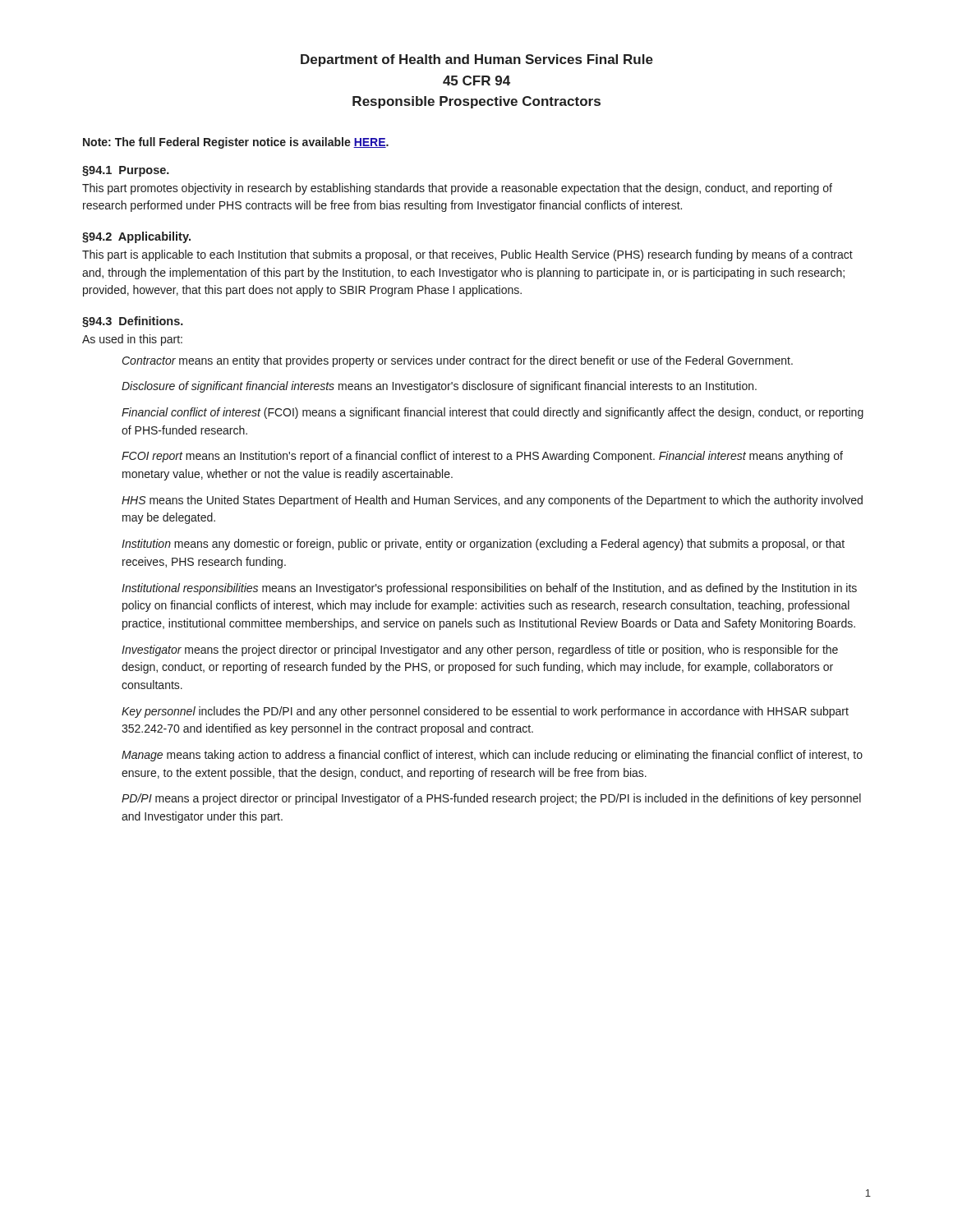Screen dimensions: 1232x953
Task: Where is the passage that starts "Manage means taking"?
Action: [x=496, y=764]
